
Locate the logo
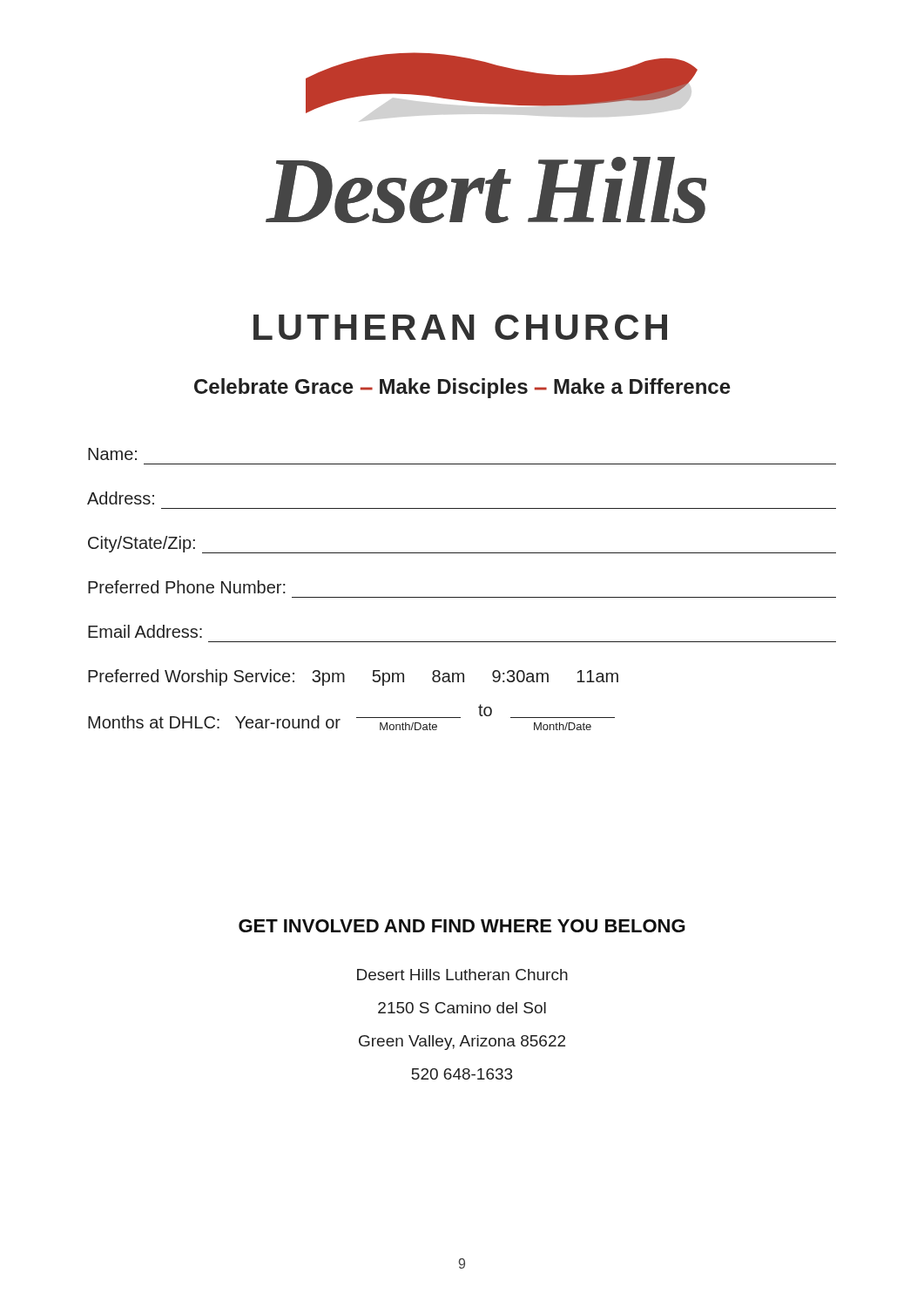[x=462, y=200]
